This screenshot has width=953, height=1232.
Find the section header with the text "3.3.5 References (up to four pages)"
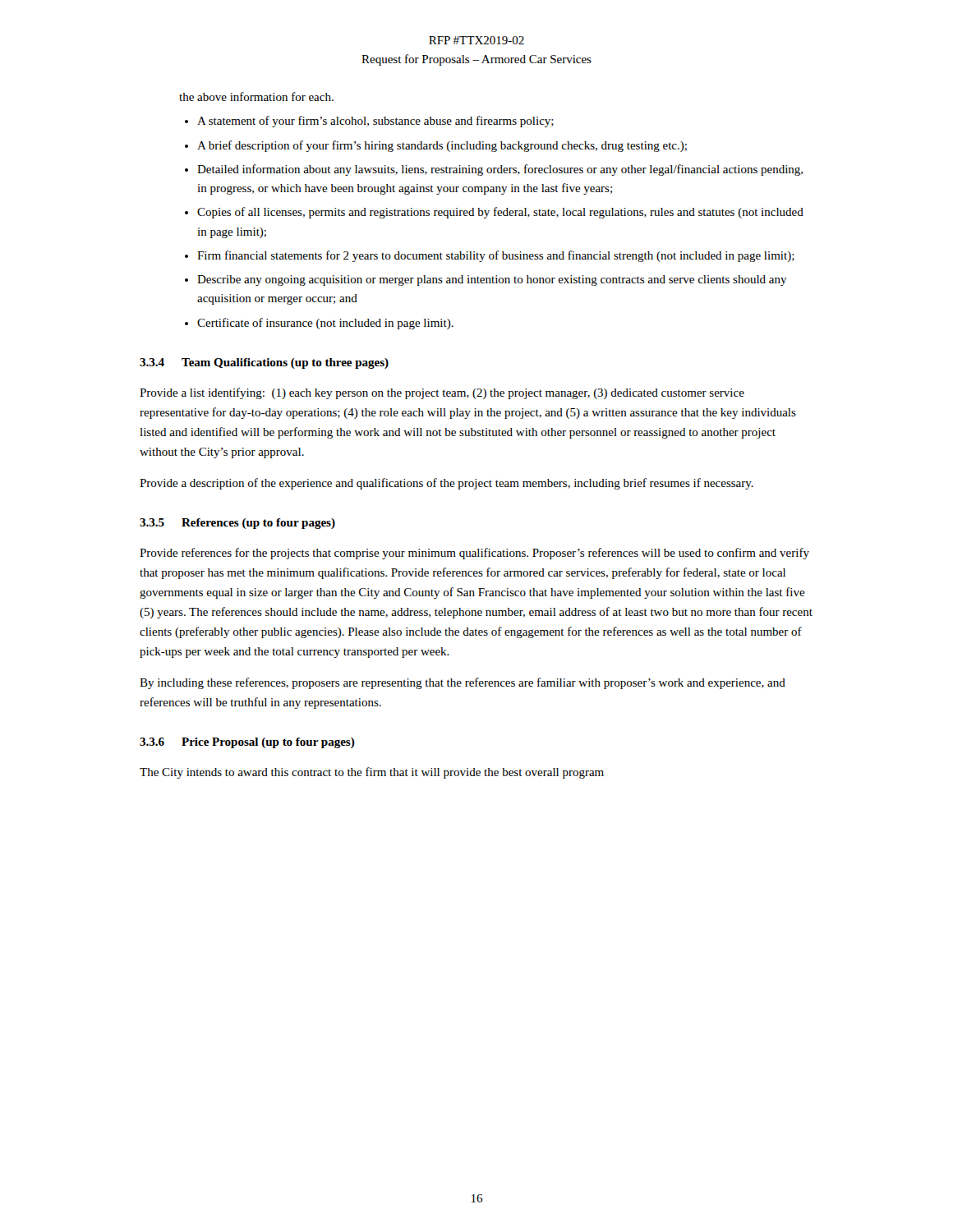(237, 522)
